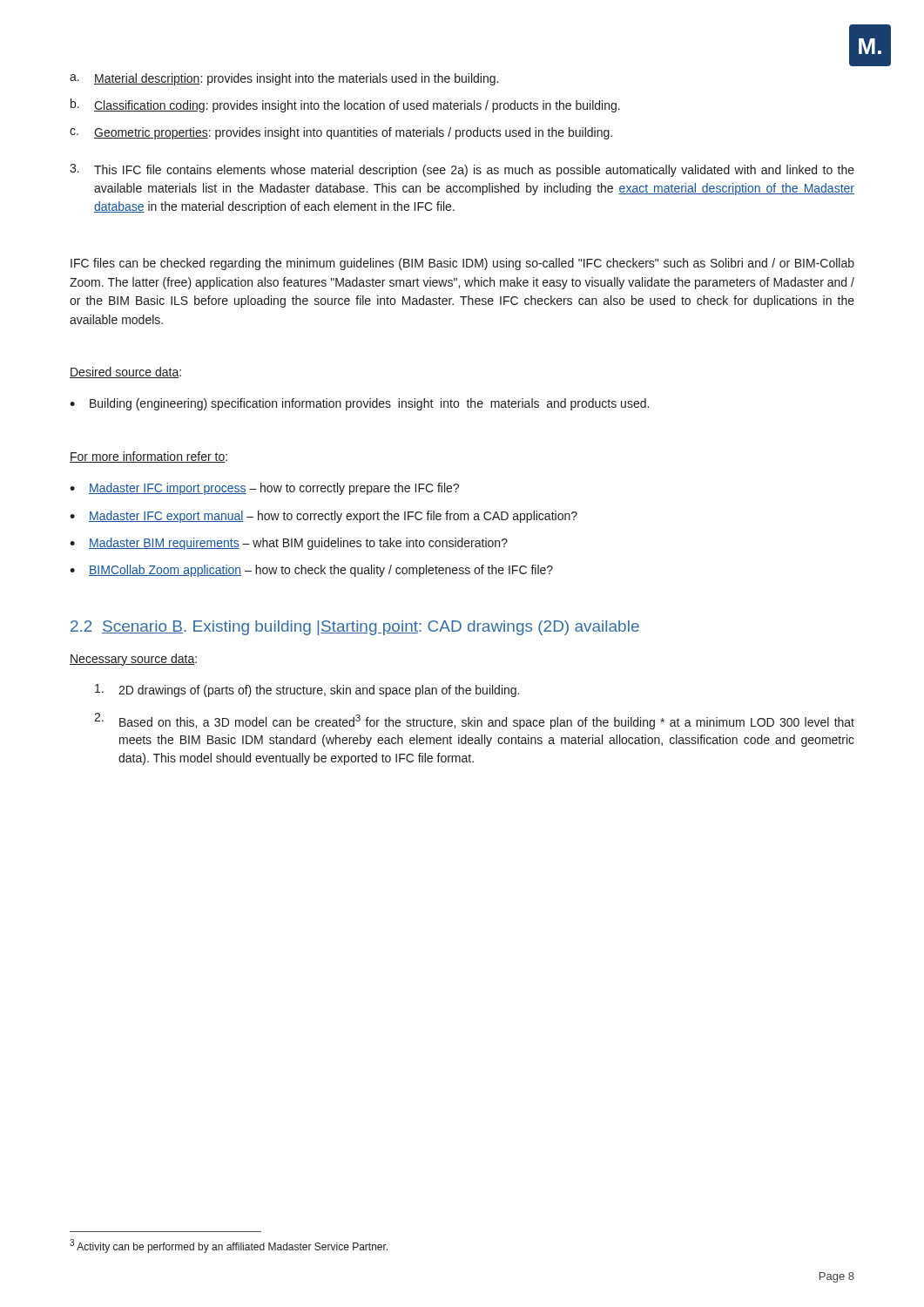Locate the block of text that opens with "3 Activity can be performed by an affiliated"
The width and height of the screenshot is (924, 1307).
click(229, 1246)
